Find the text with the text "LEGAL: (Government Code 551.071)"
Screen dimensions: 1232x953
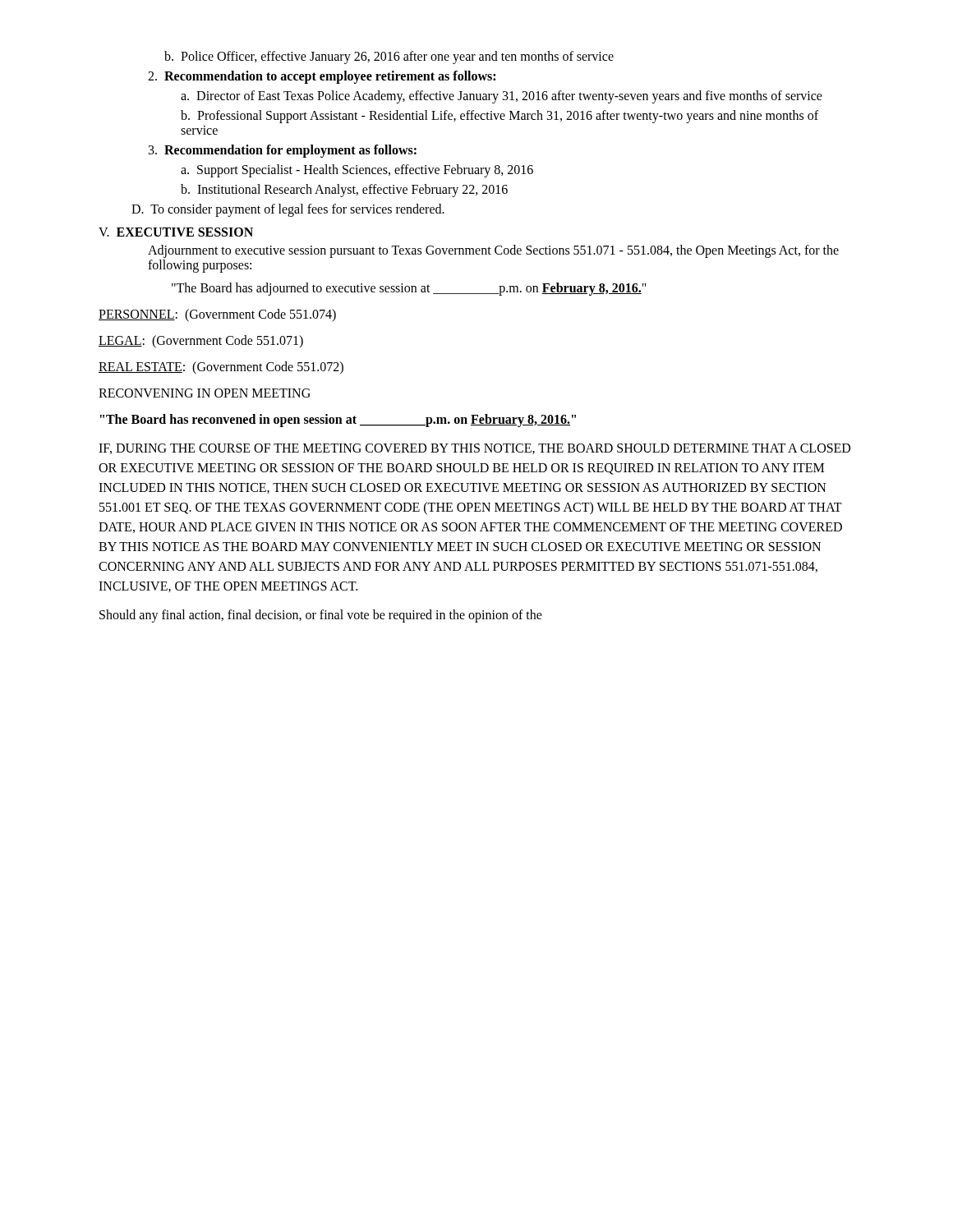(201, 340)
